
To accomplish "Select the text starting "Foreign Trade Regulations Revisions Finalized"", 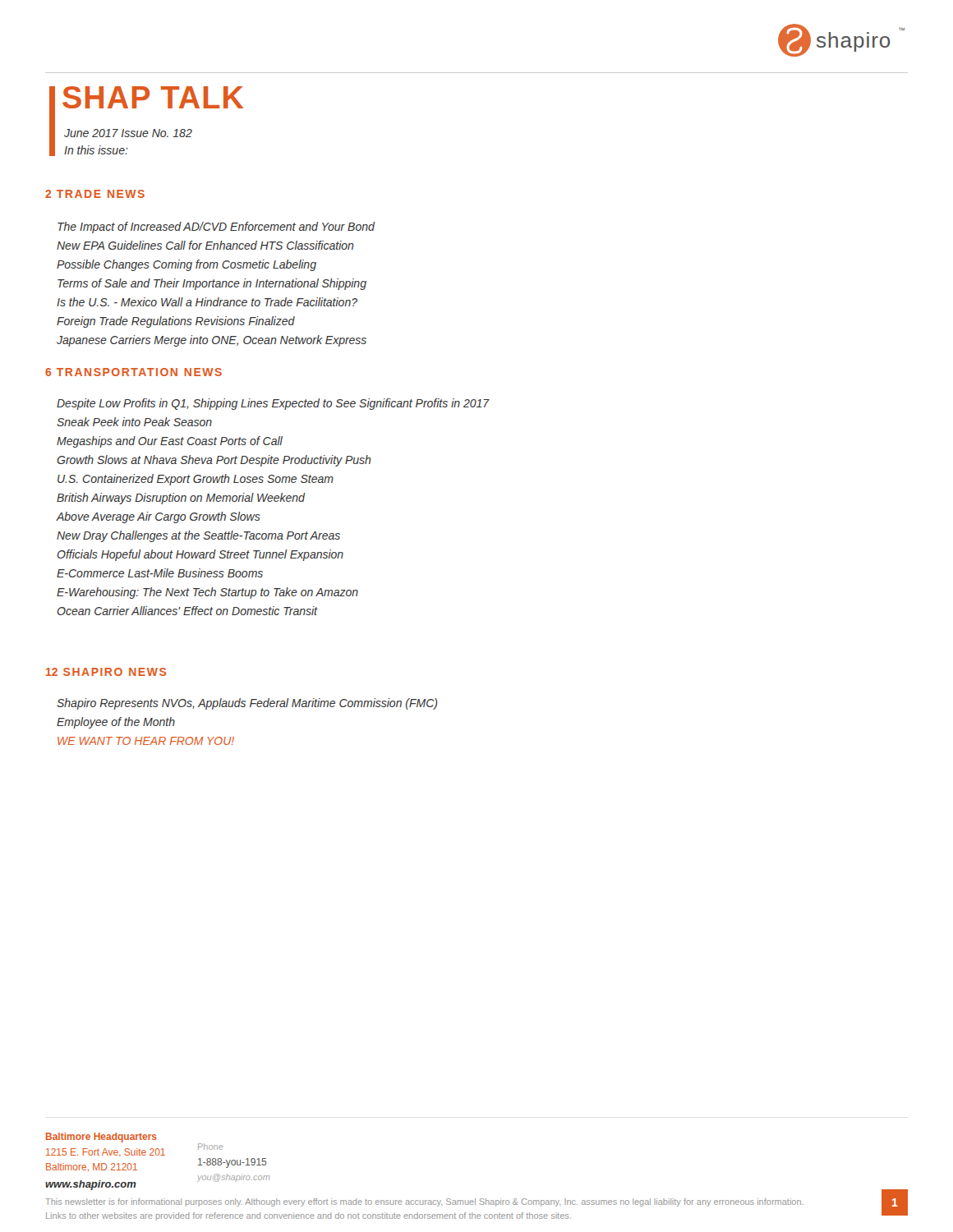I will [x=175, y=322].
